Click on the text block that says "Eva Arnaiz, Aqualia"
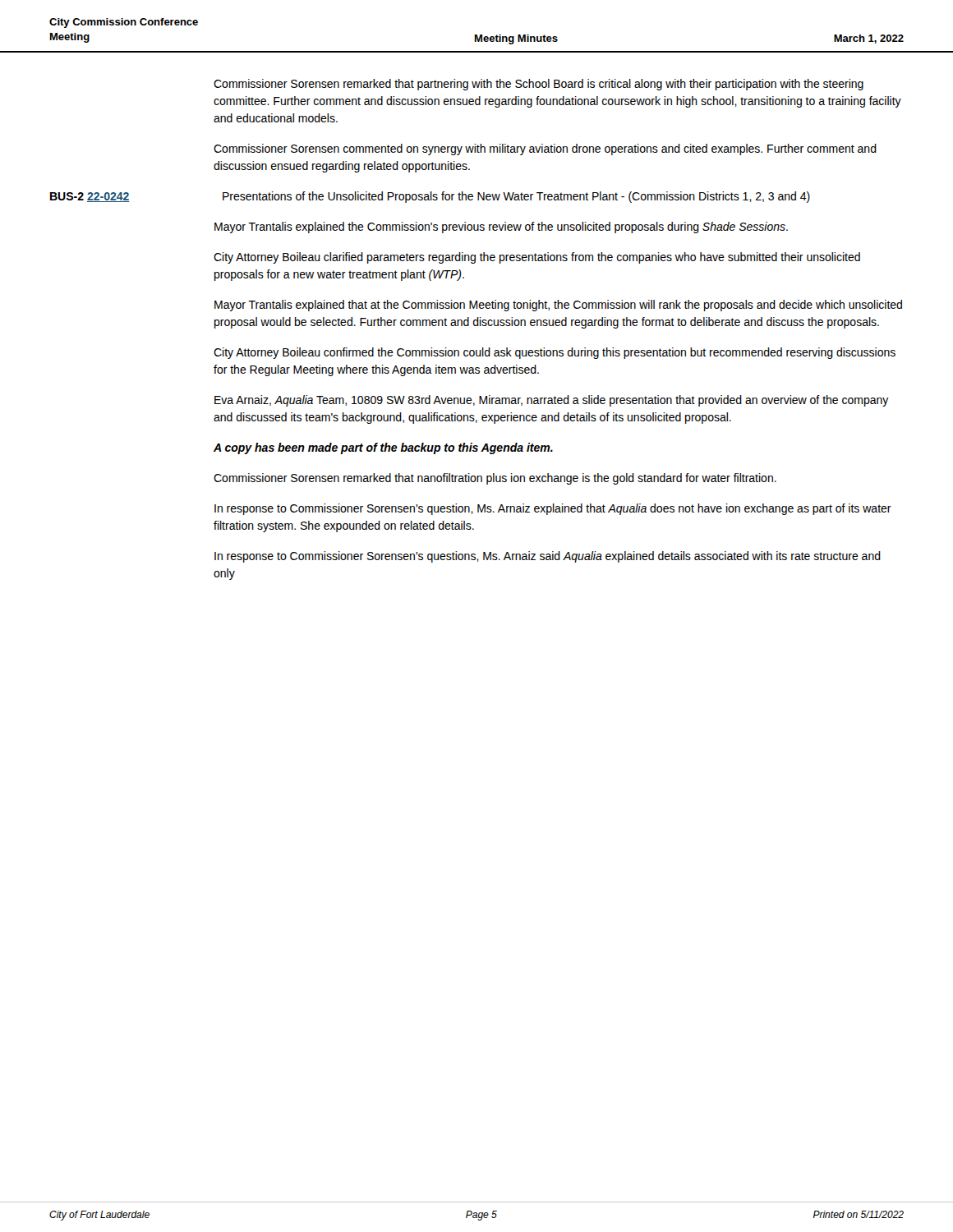Image resolution: width=953 pixels, height=1232 pixels. [x=551, y=409]
